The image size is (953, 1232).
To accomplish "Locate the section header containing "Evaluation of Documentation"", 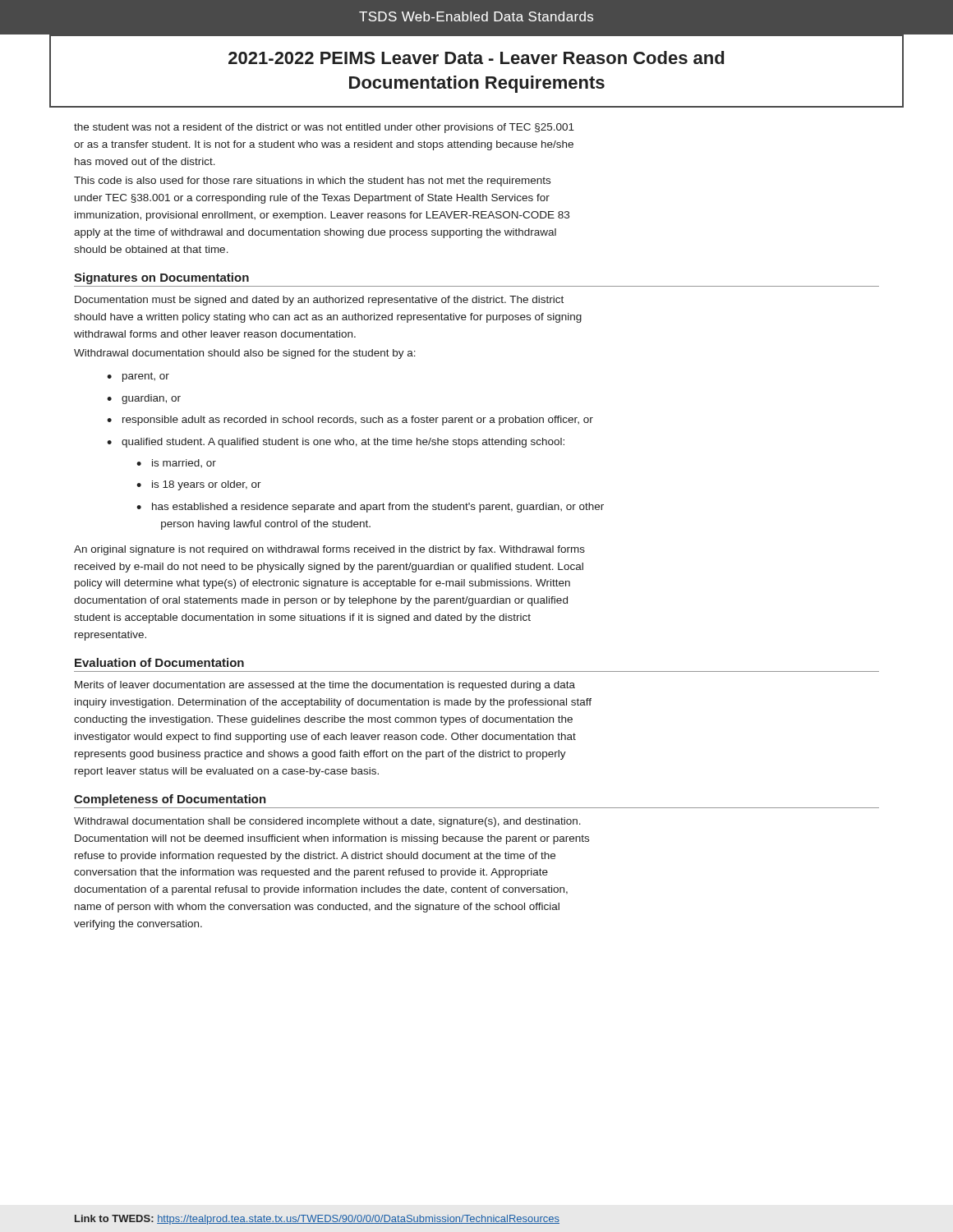I will [159, 663].
